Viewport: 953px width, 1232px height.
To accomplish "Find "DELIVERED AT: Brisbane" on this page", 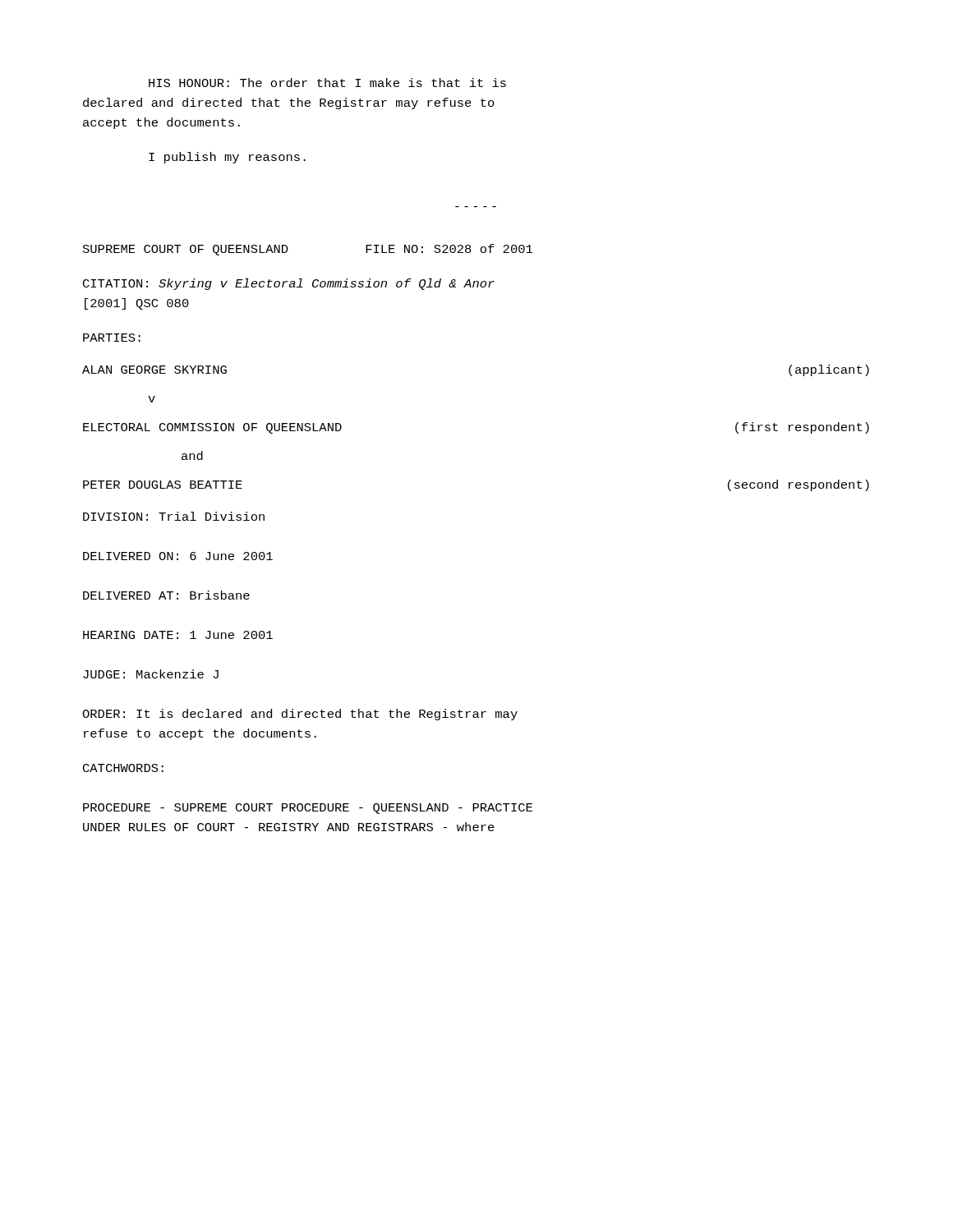I will [166, 595].
